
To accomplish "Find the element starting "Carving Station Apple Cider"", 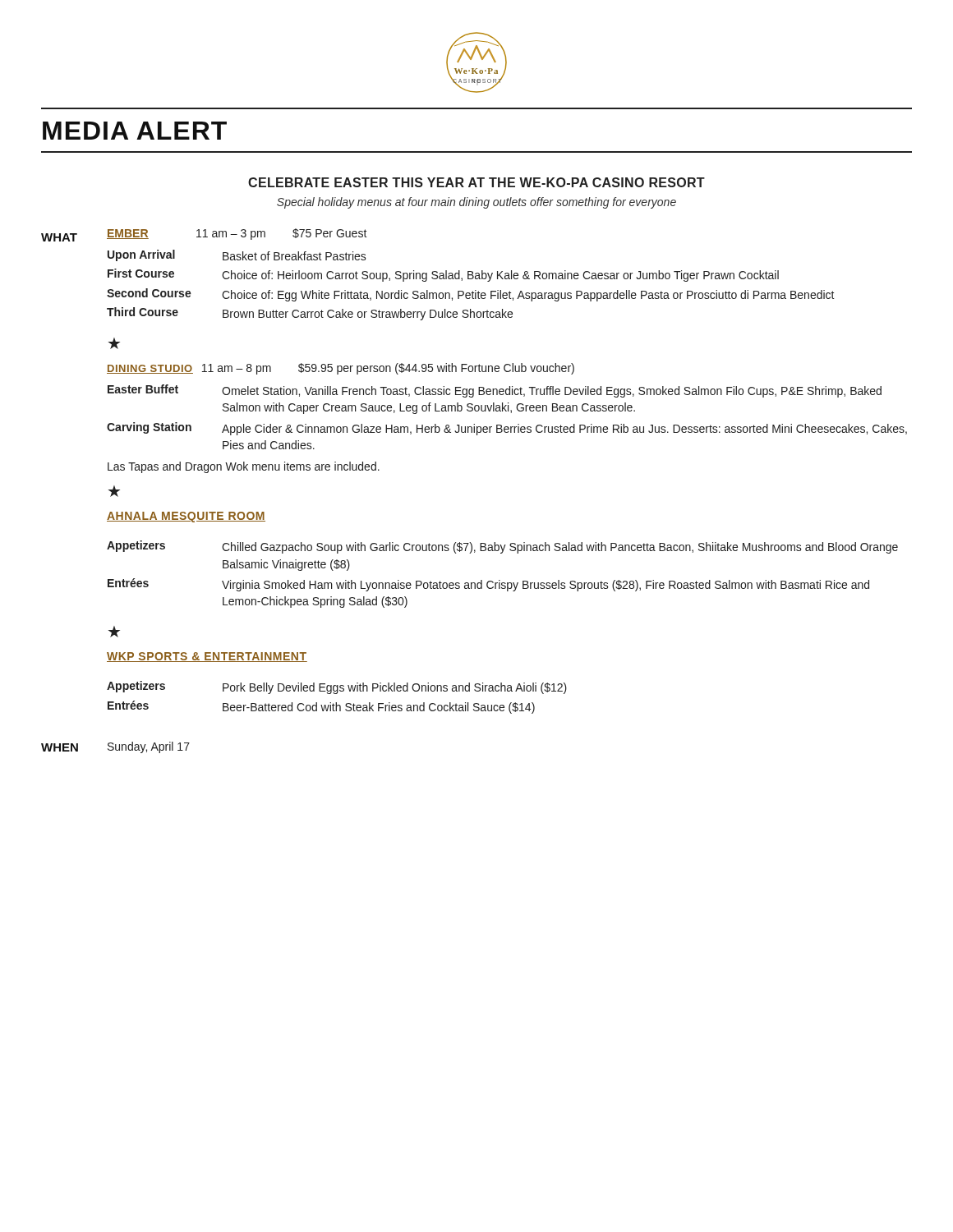I will (x=509, y=437).
